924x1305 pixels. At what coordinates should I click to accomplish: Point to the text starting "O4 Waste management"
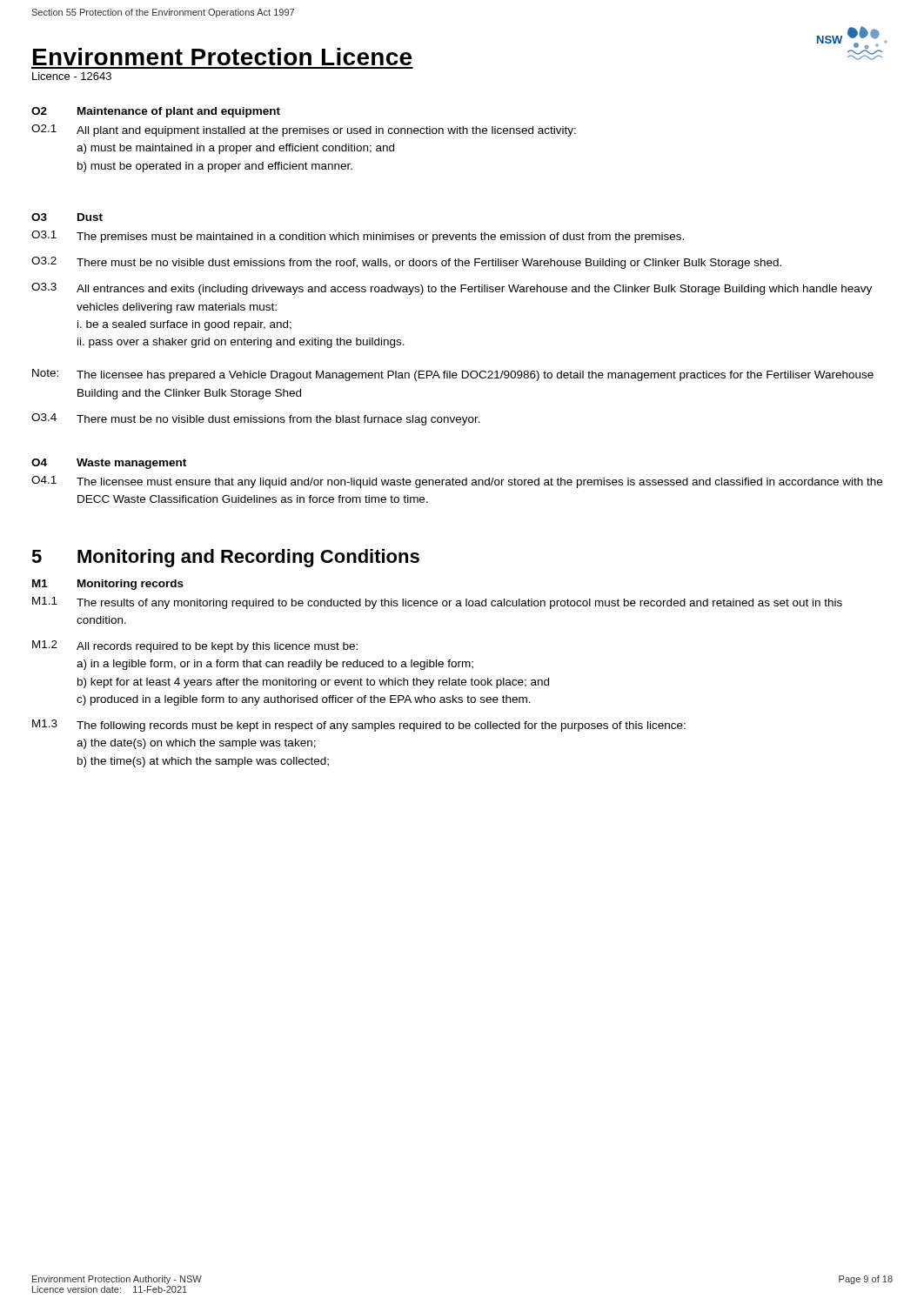[109, 462]
